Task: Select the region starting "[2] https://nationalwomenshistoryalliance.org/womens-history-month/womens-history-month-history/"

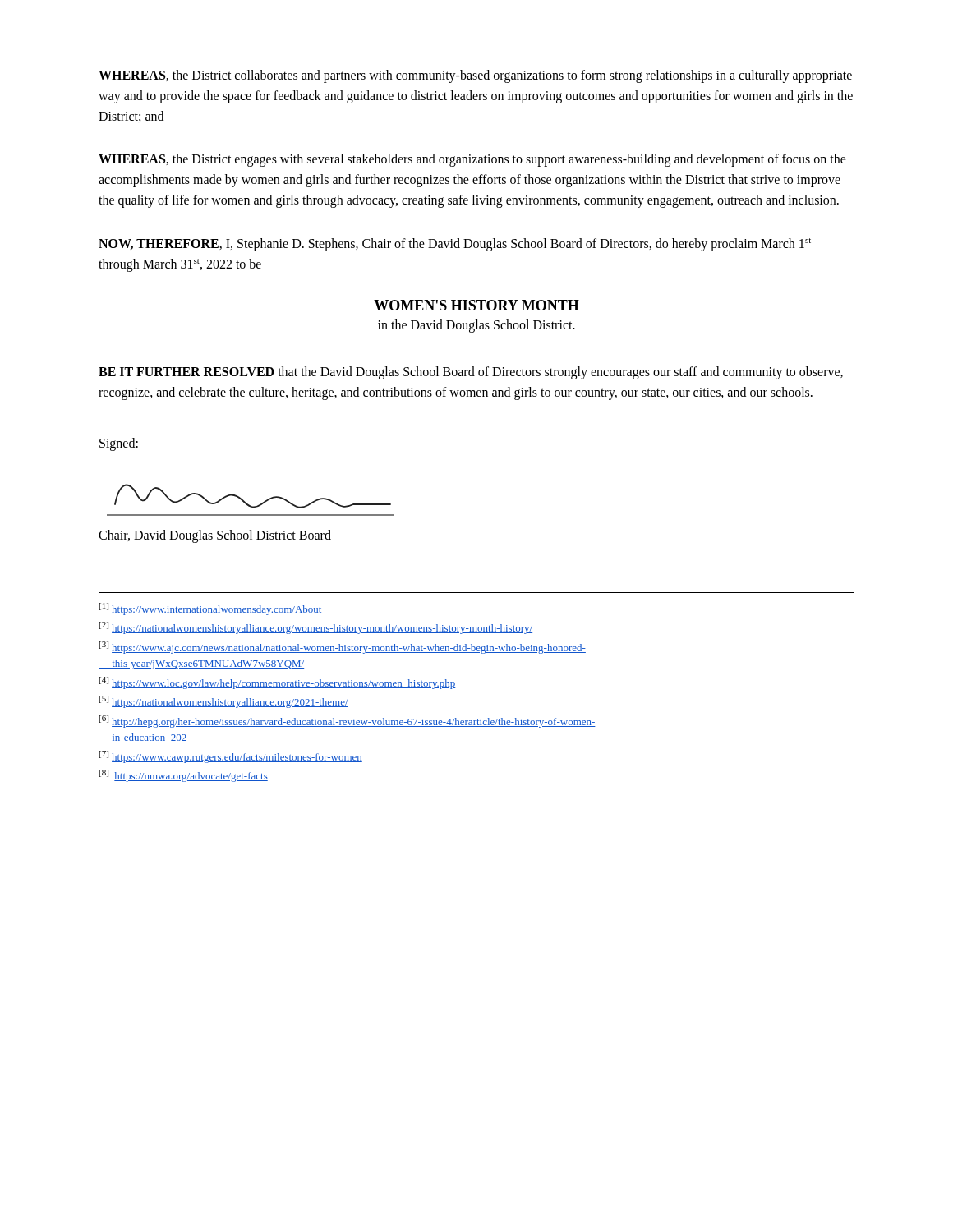Action: pos(316,627)
